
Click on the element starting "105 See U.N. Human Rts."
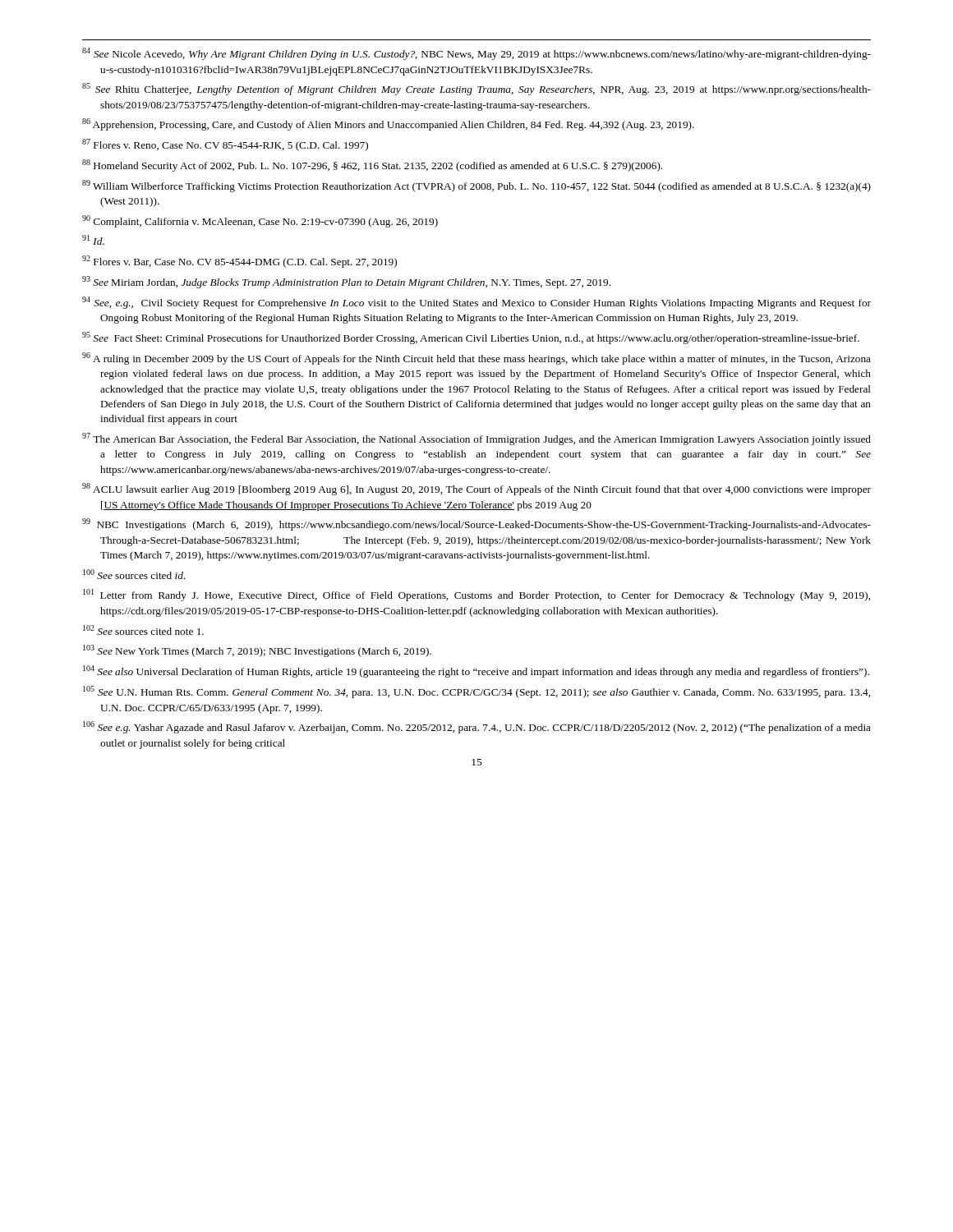pyautogui.click(x=476, y=699)
